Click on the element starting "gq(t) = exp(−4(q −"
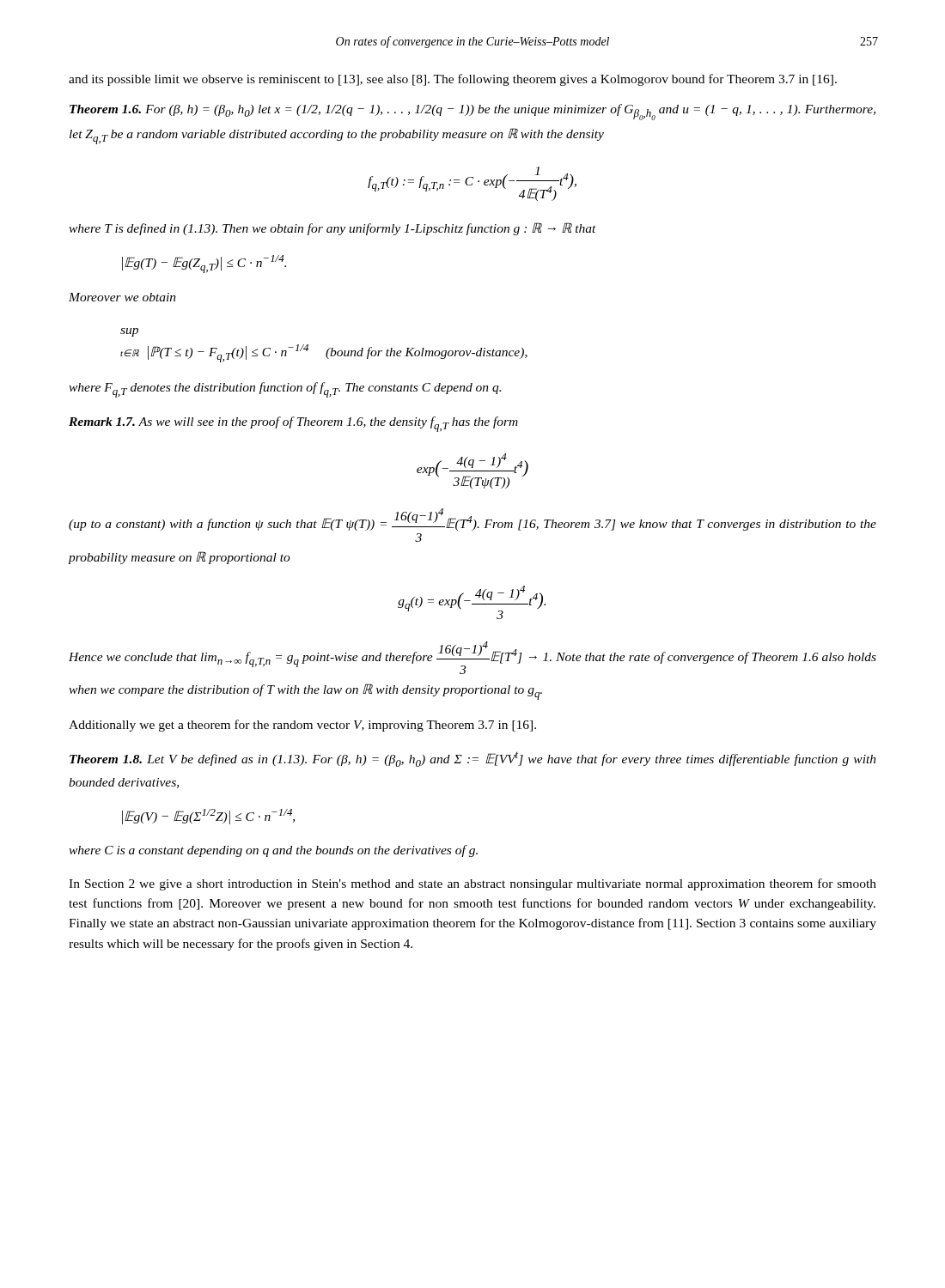 click(x=472, y=602)
